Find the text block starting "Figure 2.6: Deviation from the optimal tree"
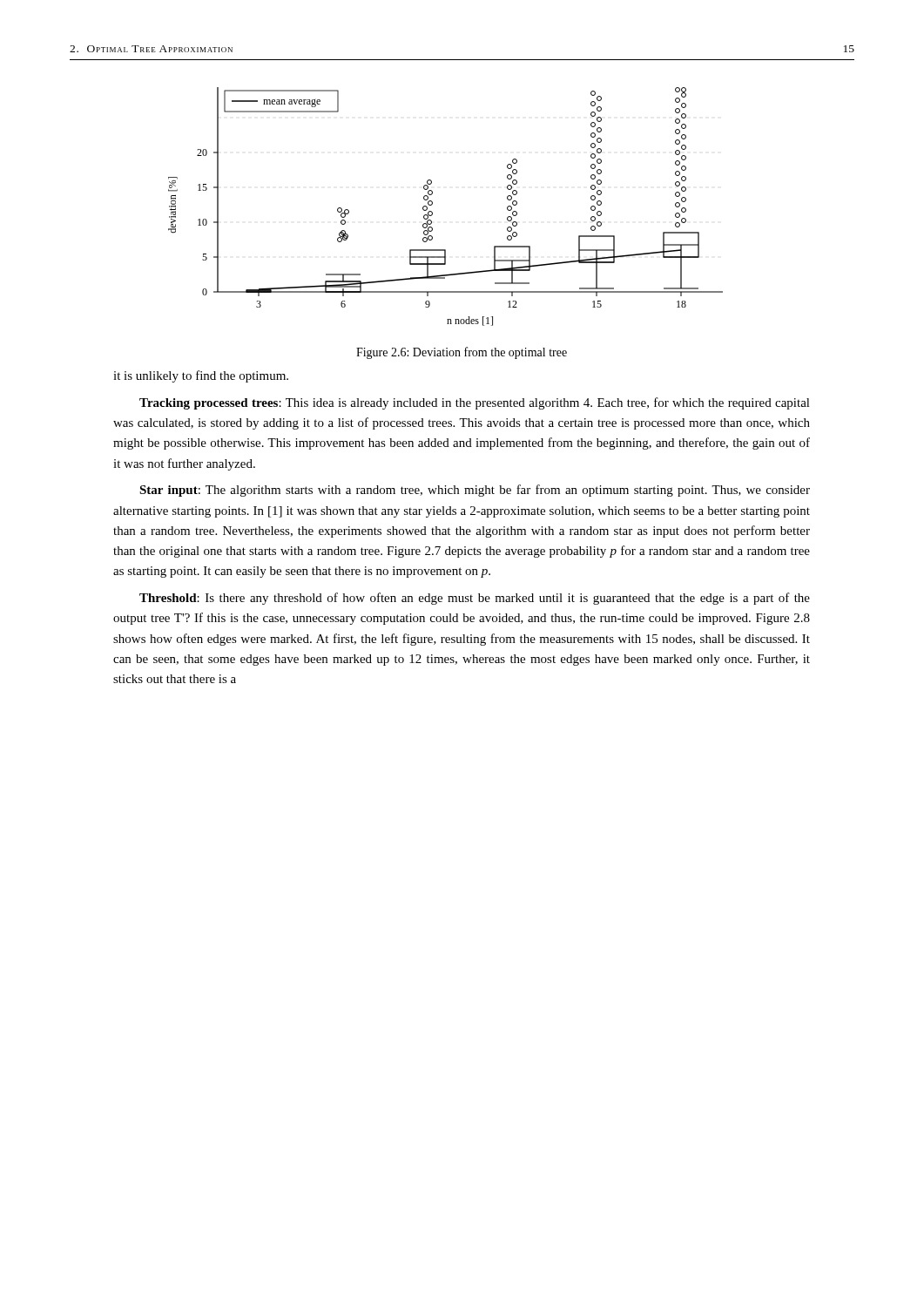This screenshot has width=924, height=1307. coord(462,352)
